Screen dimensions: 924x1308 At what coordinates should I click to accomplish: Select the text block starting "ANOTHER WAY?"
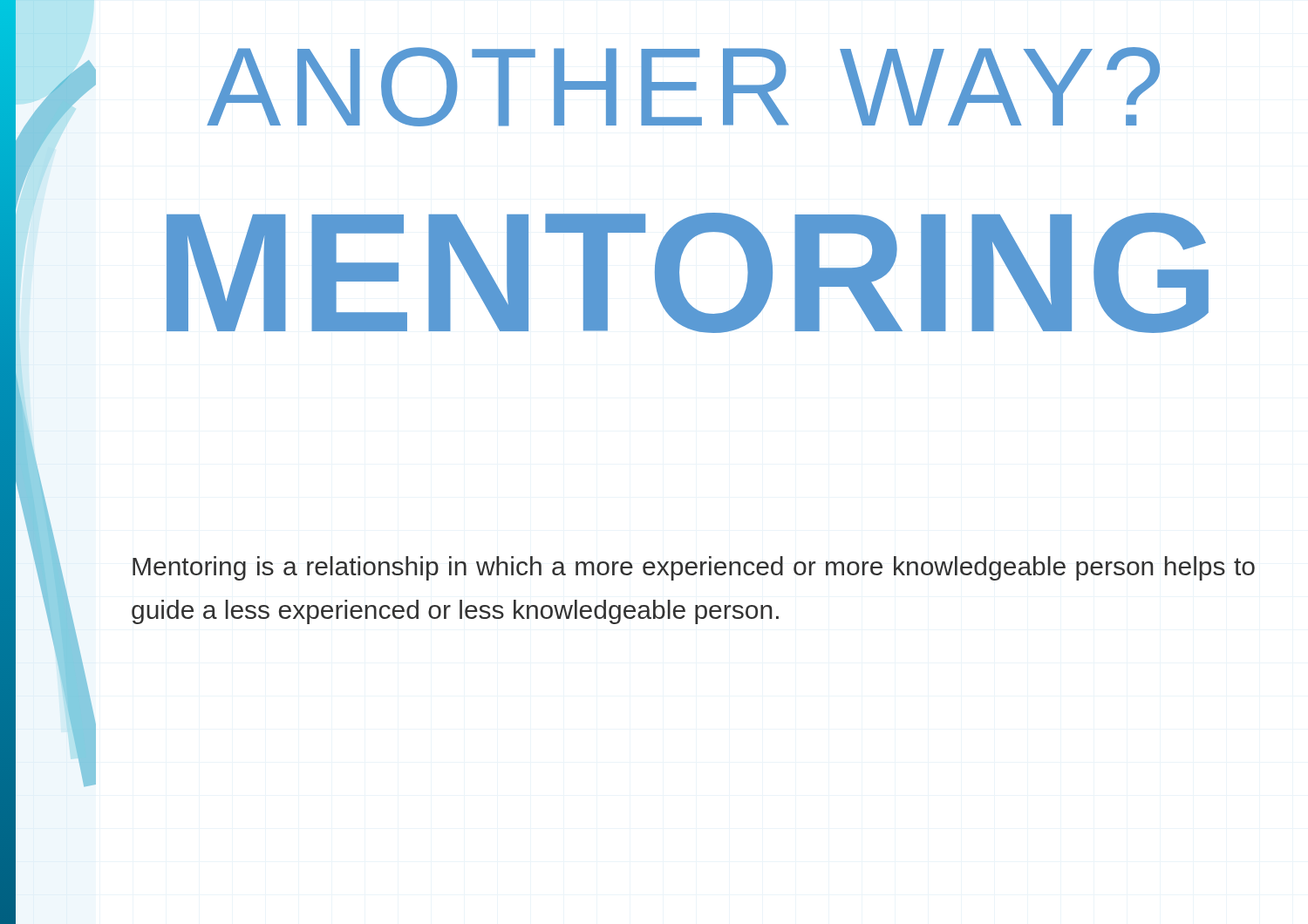click(x=689, y=88)
